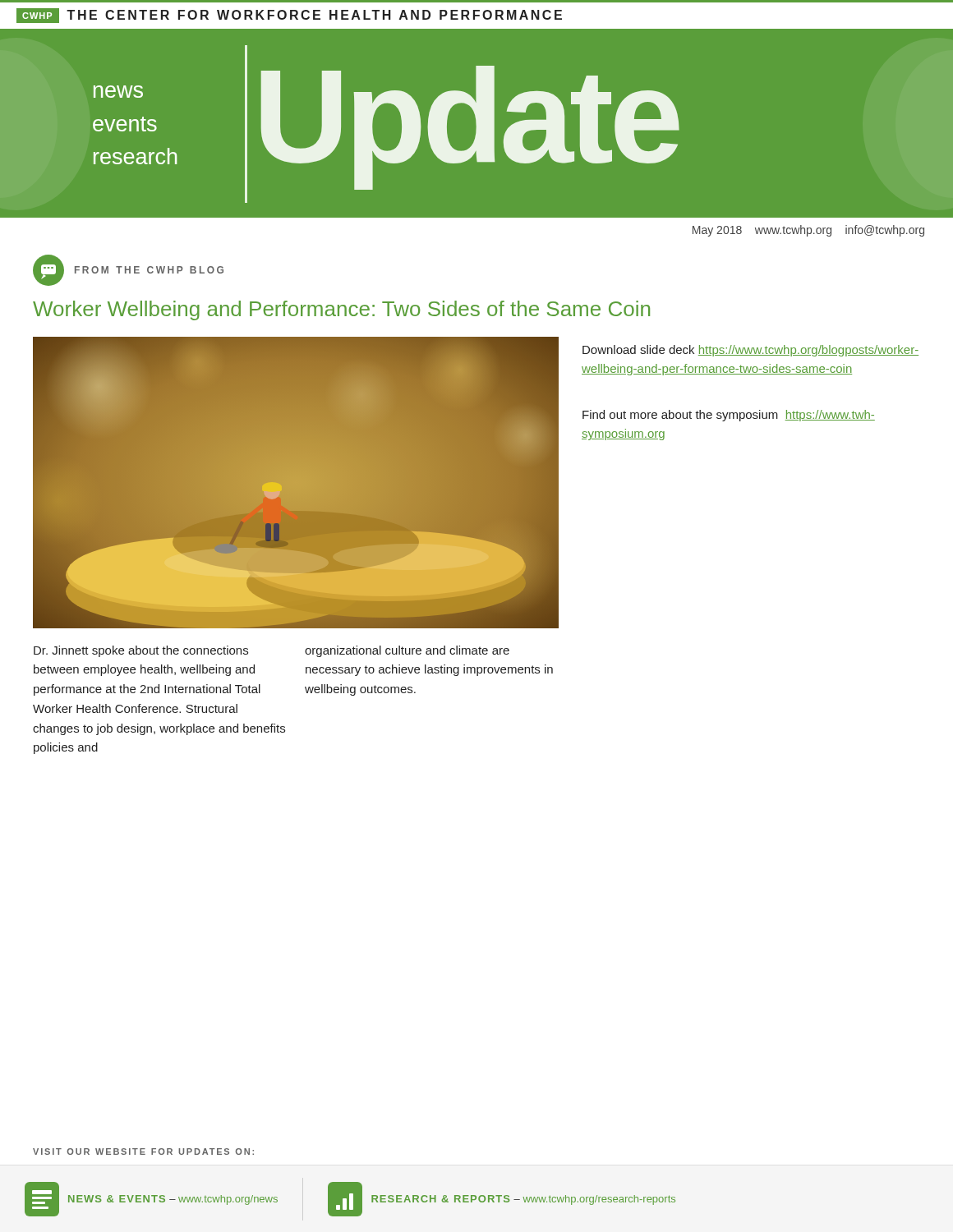Select the photo
The height and width of the screenshot is (1232, 953).
click(x=296, y=482)
